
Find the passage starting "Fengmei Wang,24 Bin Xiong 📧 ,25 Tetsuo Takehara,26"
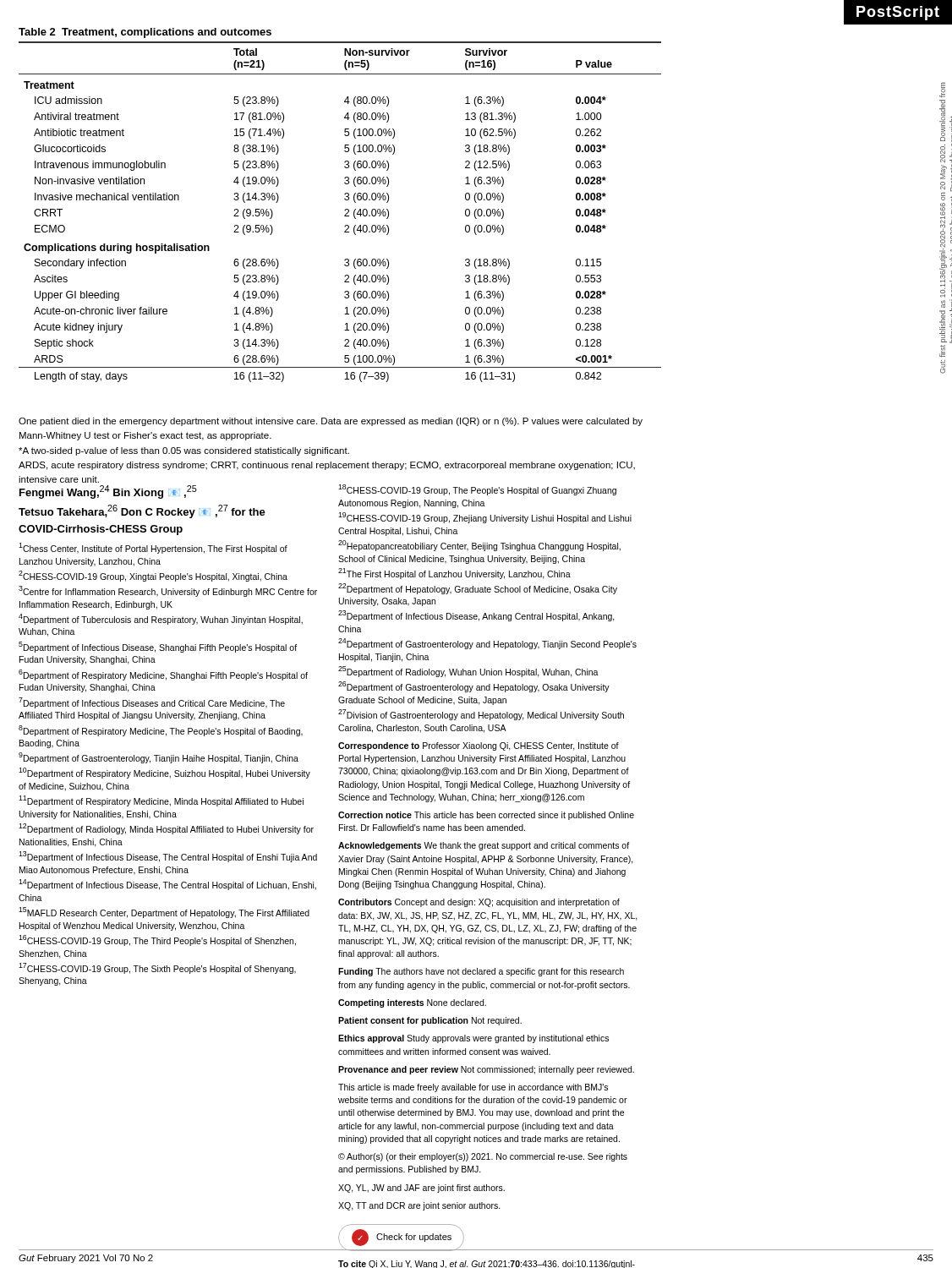click(142, 509)
